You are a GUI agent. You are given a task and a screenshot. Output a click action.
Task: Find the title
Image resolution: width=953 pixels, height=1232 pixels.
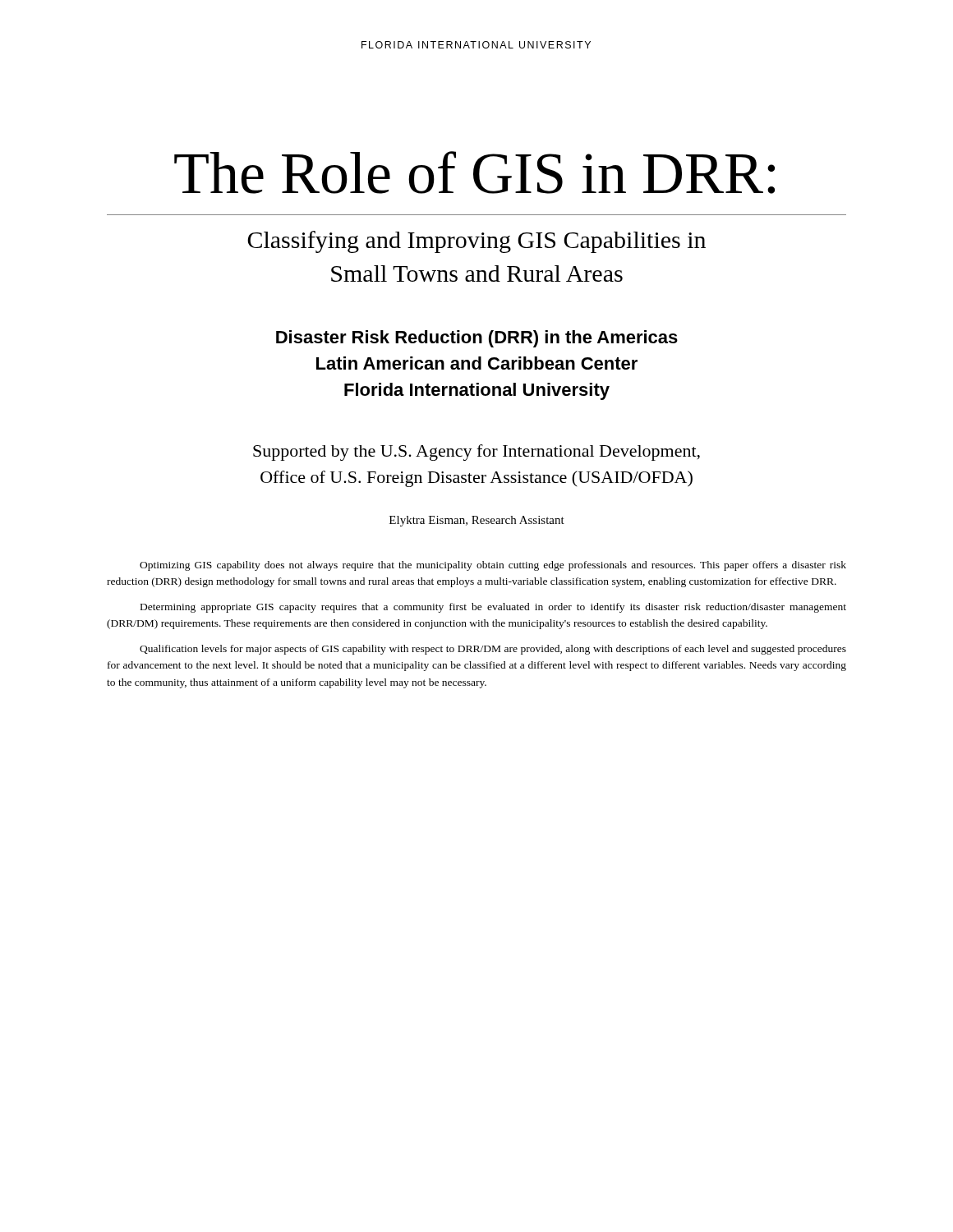[476, 174]
